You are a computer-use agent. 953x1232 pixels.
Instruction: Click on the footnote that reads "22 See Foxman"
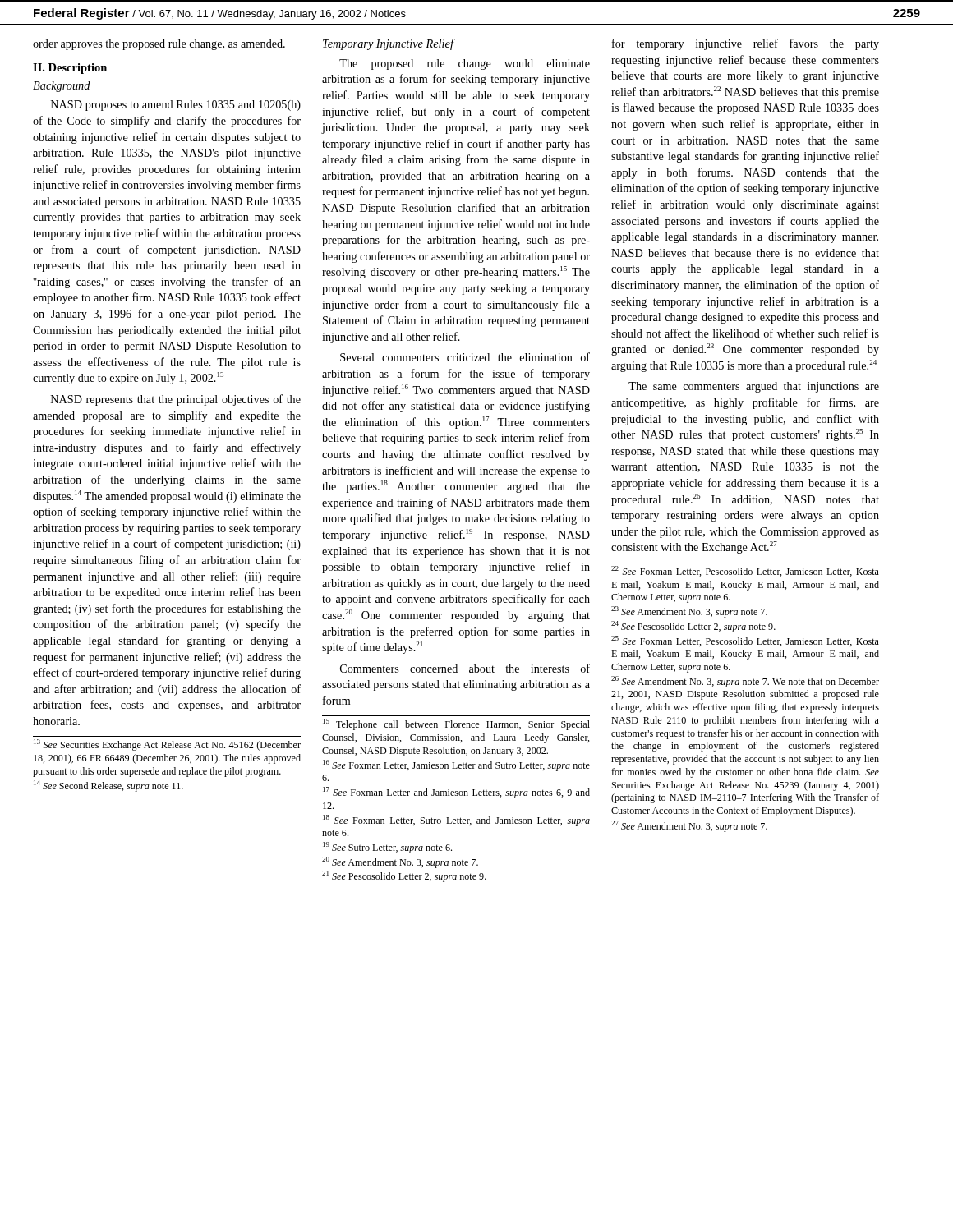coord(745,699)
